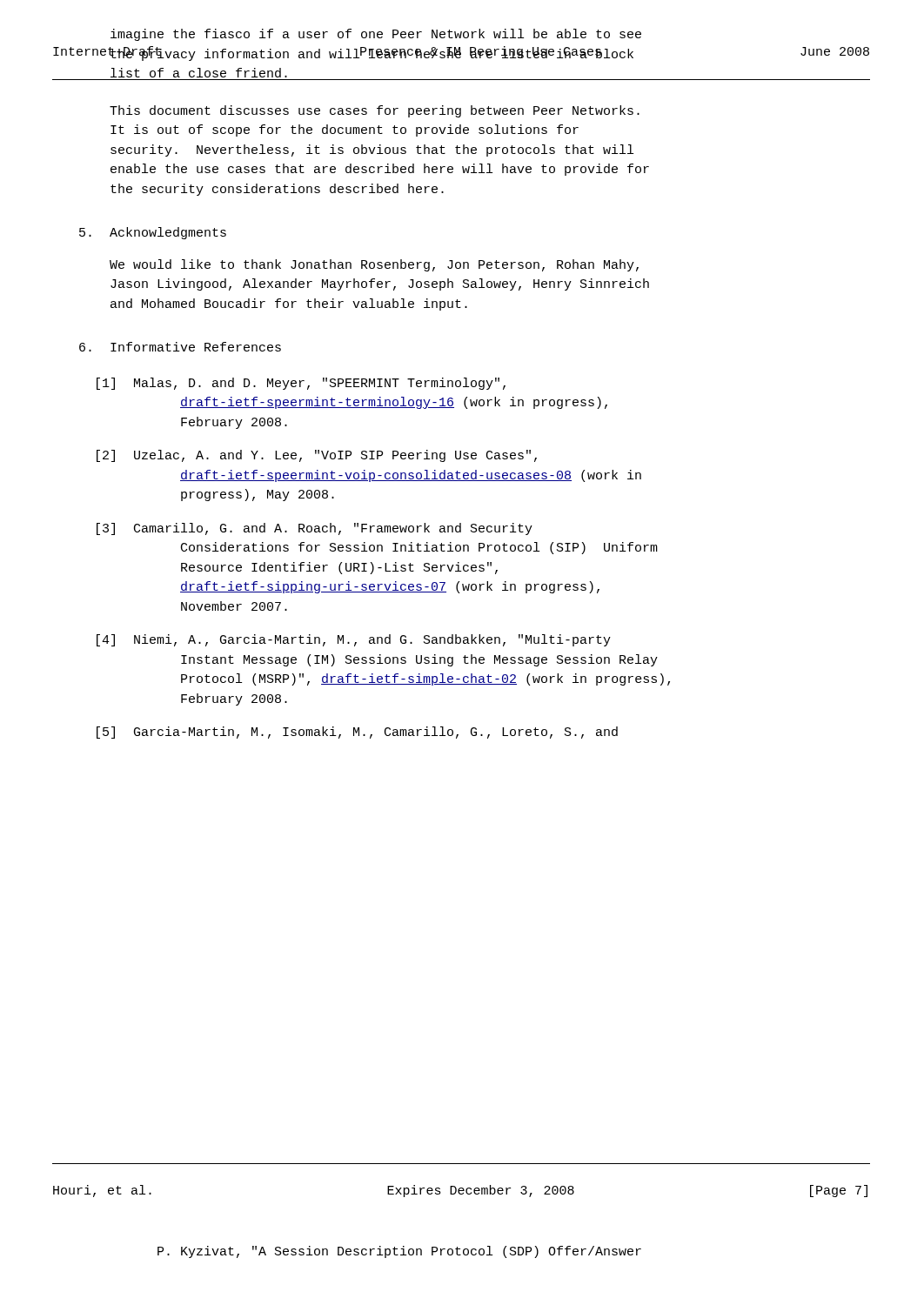Find the section header with the text "5. Acknowledgments"
Viewport: 924px width, 1305px height.
tap(153, 234)
